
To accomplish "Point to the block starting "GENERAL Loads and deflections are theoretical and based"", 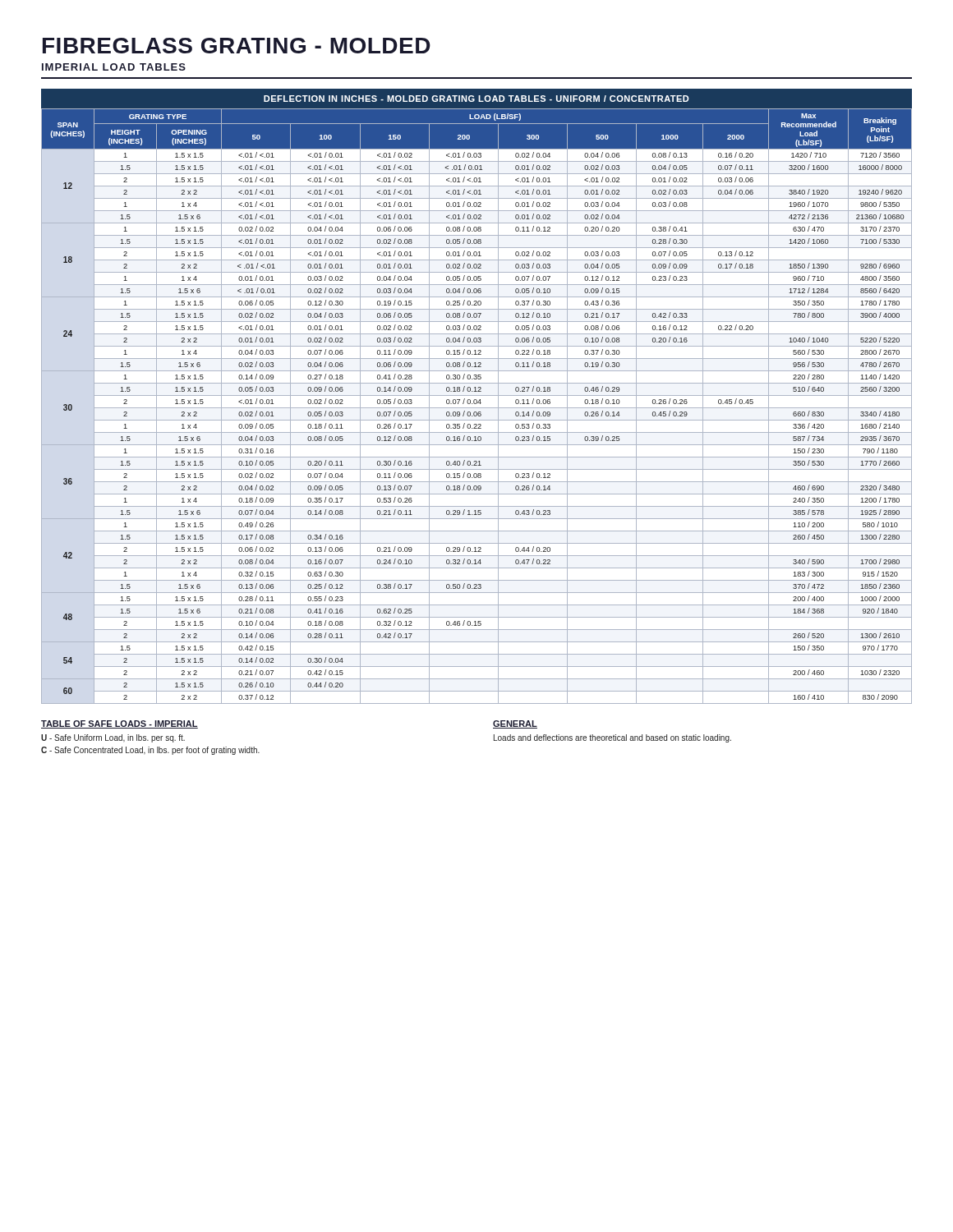I will [612, 731].
